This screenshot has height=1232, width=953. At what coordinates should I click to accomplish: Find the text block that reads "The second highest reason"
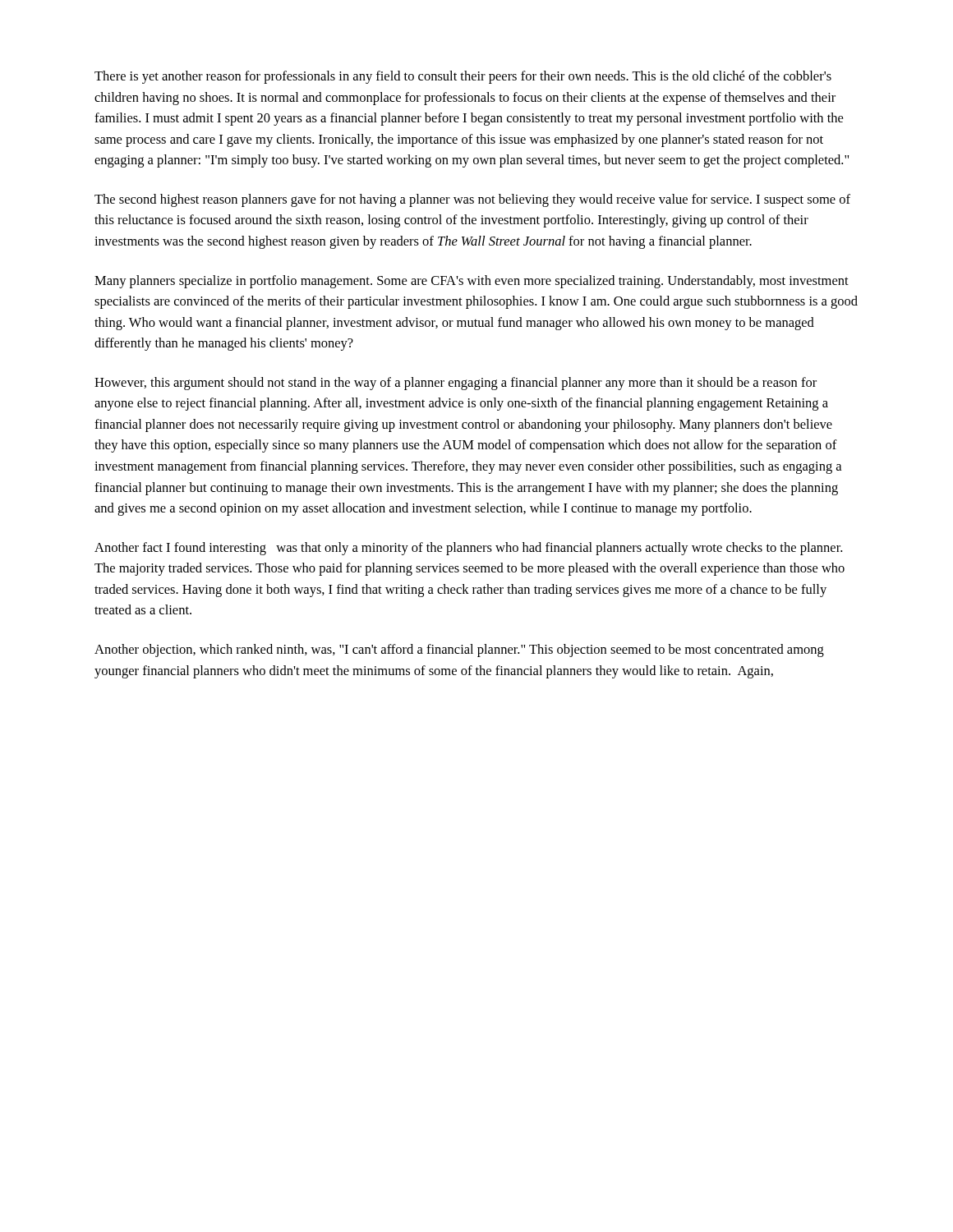472,220
